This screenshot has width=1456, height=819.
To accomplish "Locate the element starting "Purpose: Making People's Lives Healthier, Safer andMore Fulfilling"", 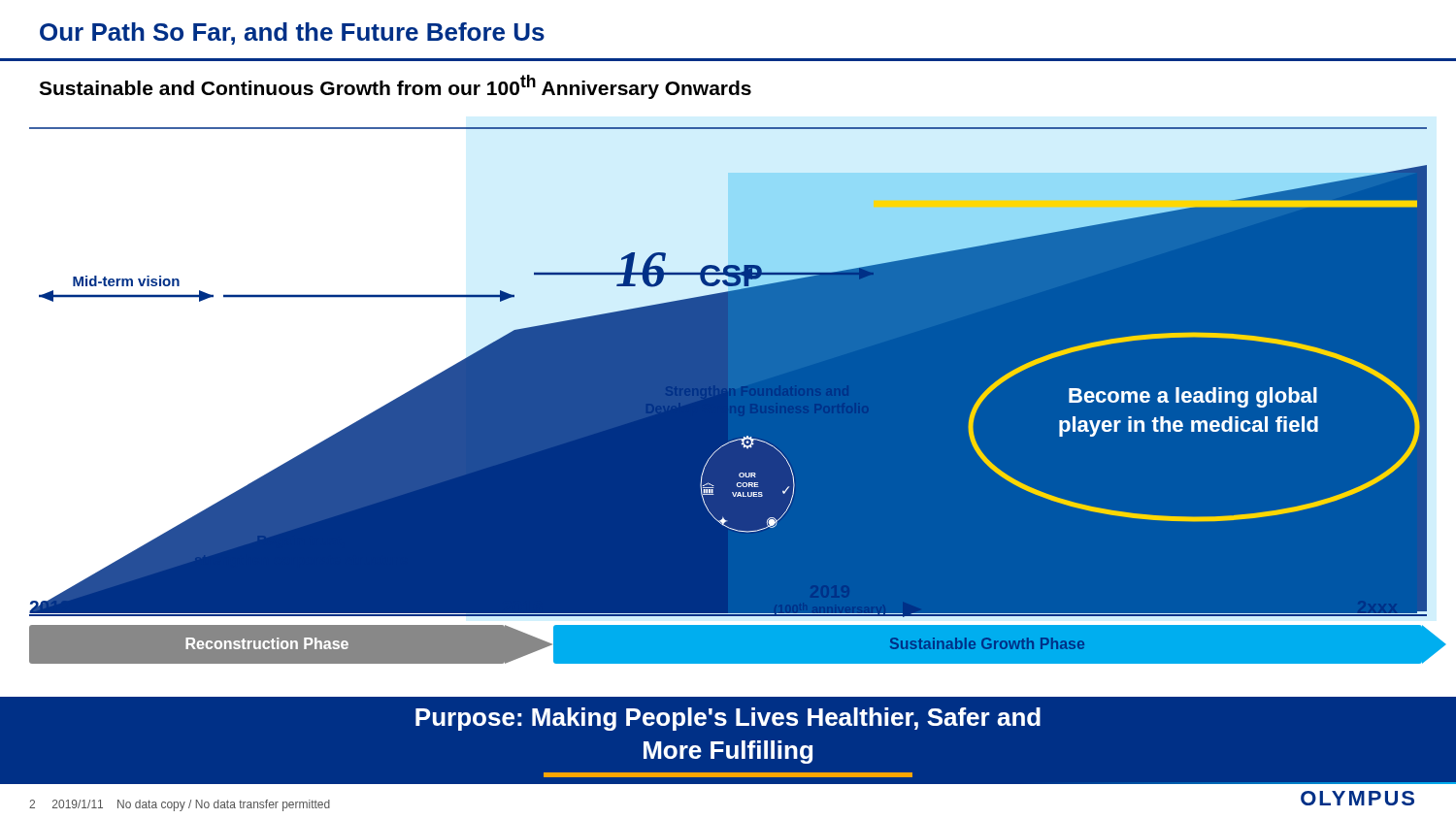I will [x=728, y=739].
